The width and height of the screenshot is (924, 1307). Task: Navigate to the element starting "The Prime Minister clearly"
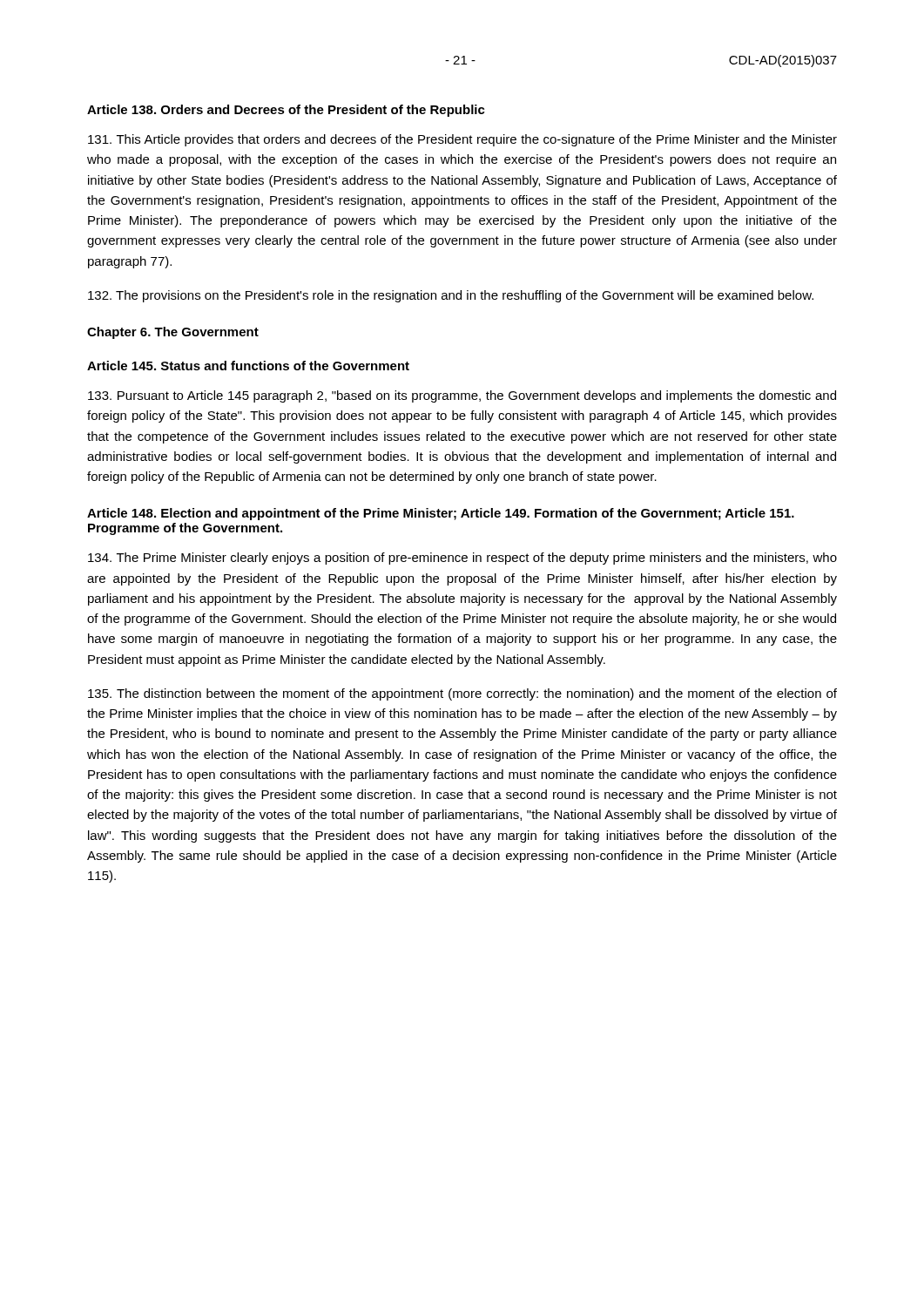(462, 608)
